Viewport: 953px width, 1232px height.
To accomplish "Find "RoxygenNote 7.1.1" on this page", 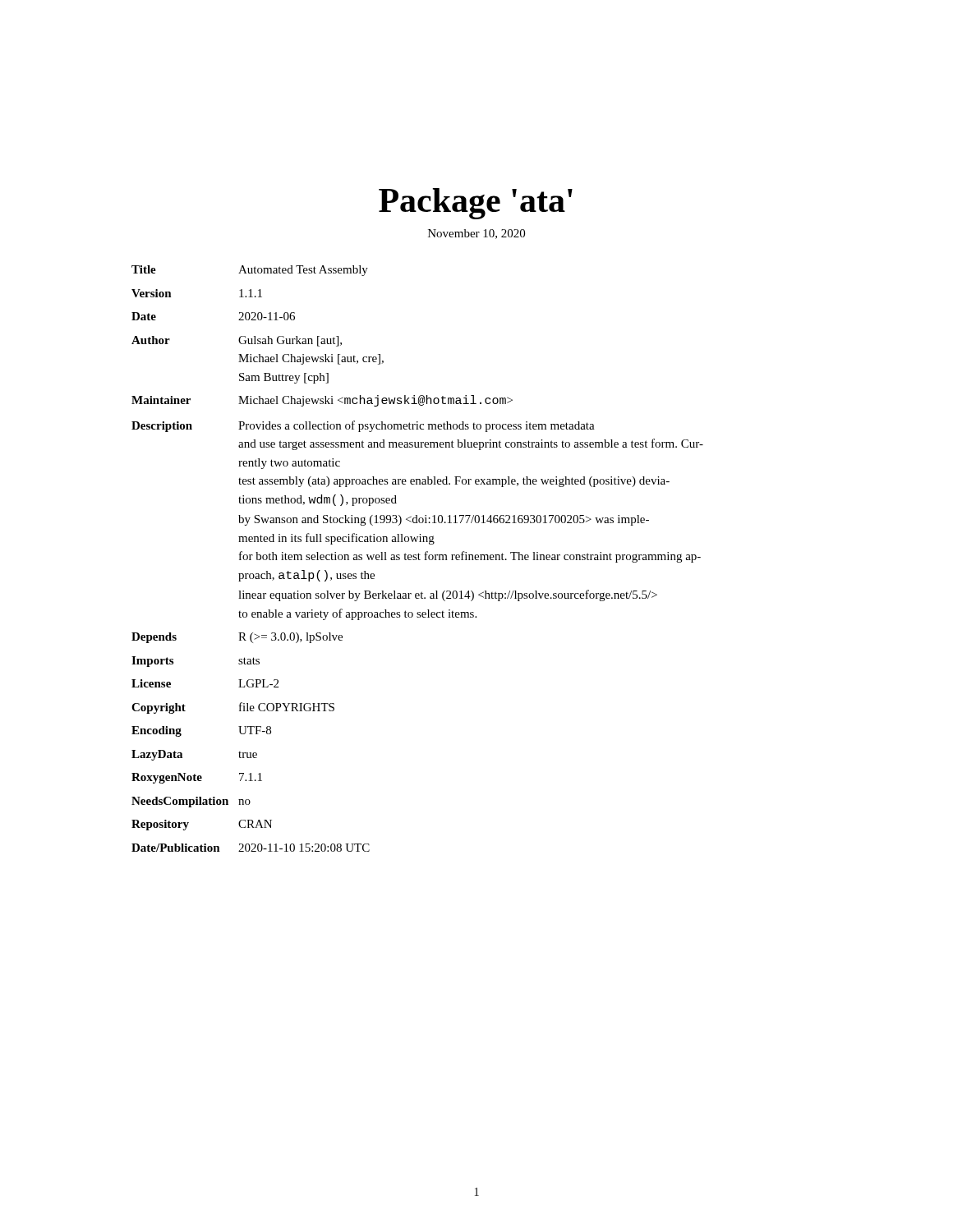I will pos(197,778).
